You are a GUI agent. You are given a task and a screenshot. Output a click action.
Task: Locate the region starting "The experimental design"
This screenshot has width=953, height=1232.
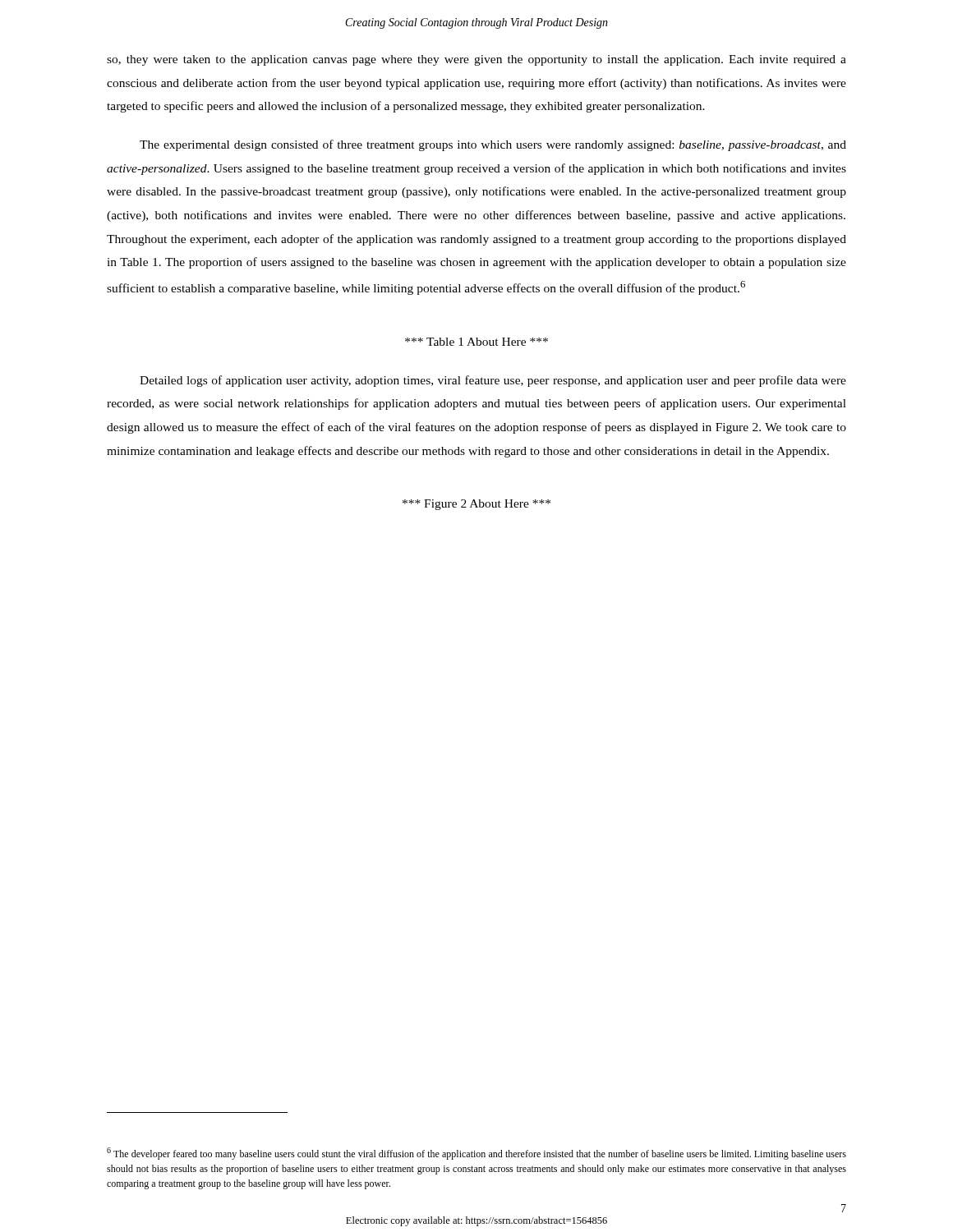click(x=476, y=216)
